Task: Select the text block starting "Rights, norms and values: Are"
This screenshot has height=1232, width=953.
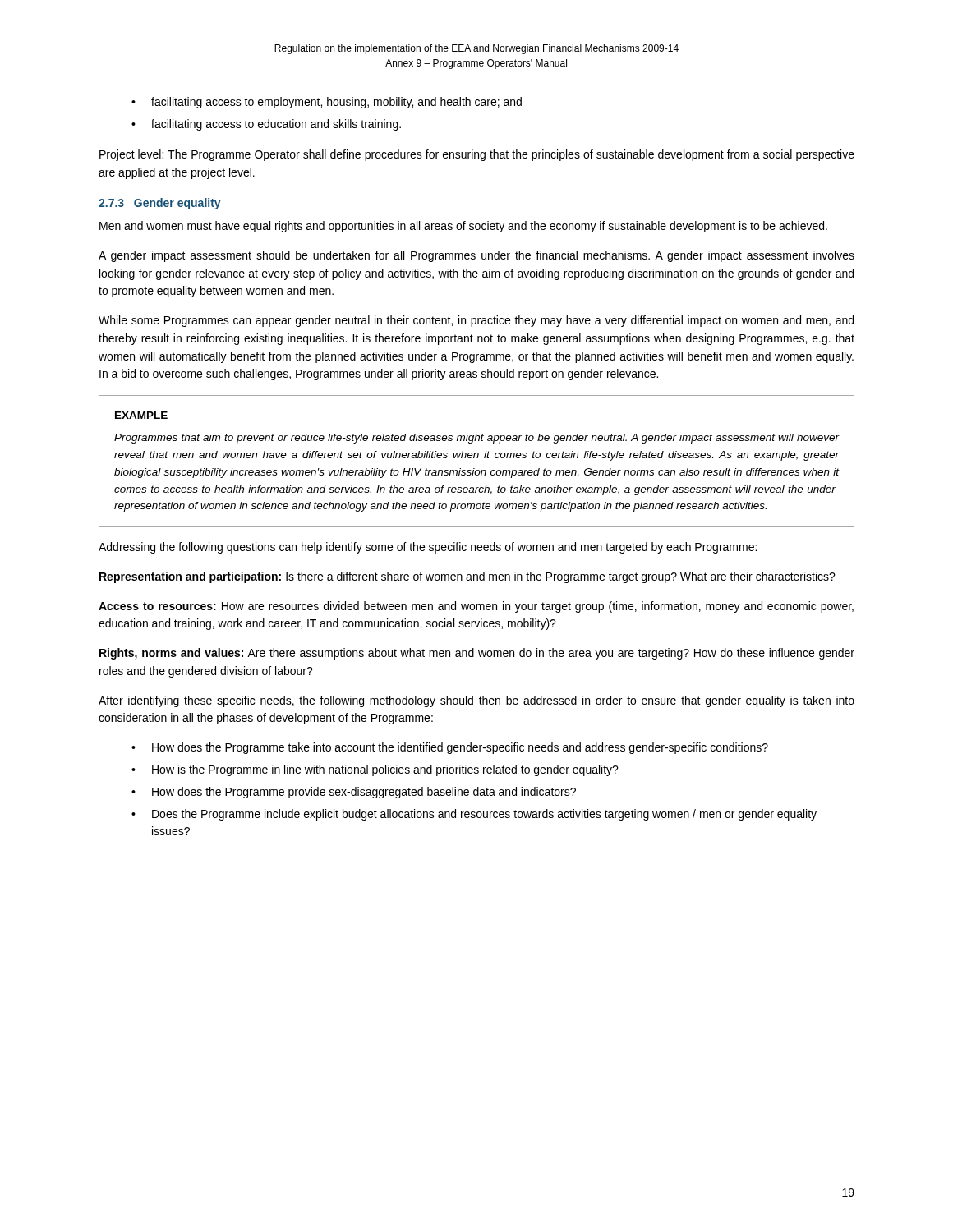Action: coord(476,662)
